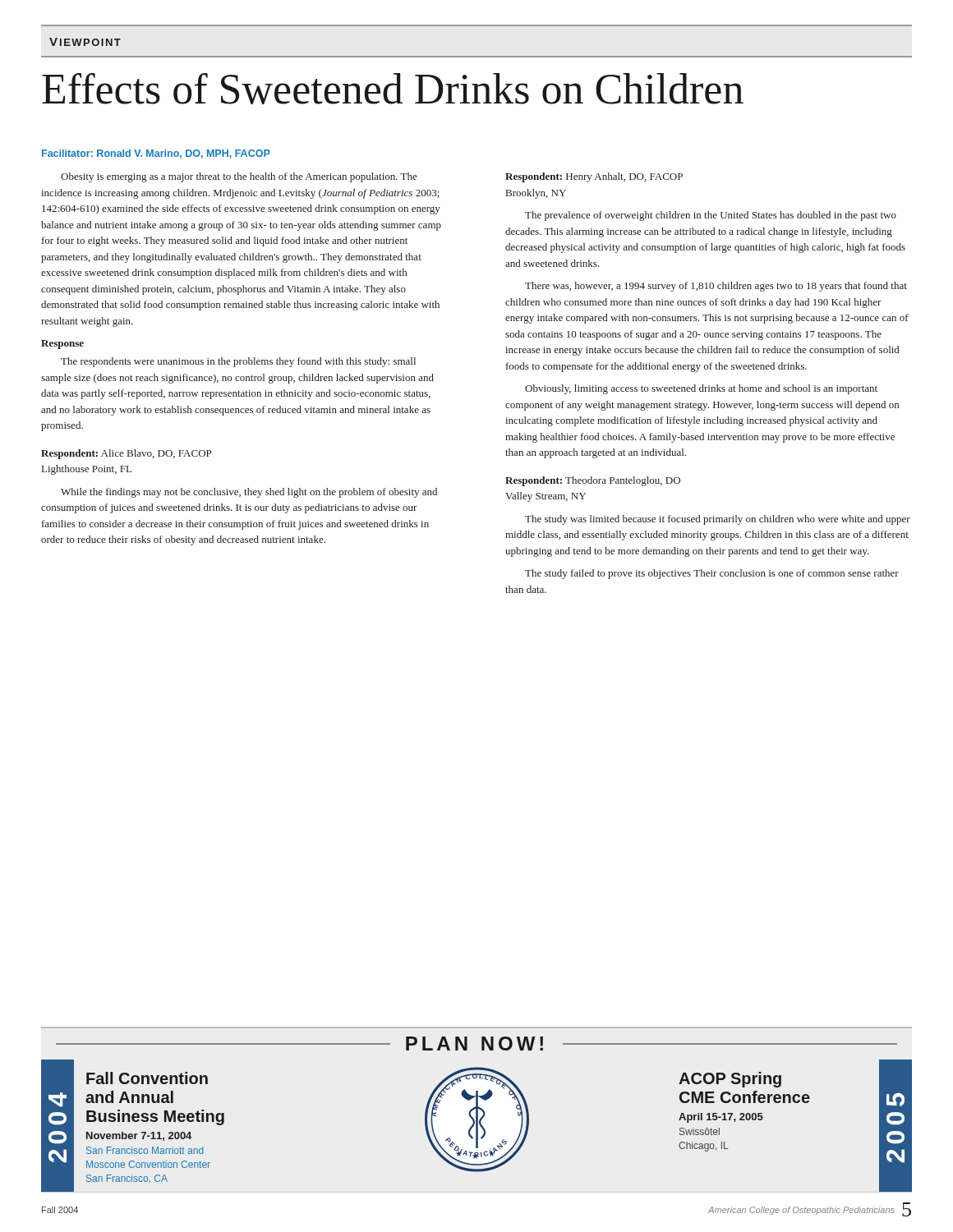953x1232 pixels.
Task: Find the infographic
Action: pyautogui.click(x=476, y=1110)
